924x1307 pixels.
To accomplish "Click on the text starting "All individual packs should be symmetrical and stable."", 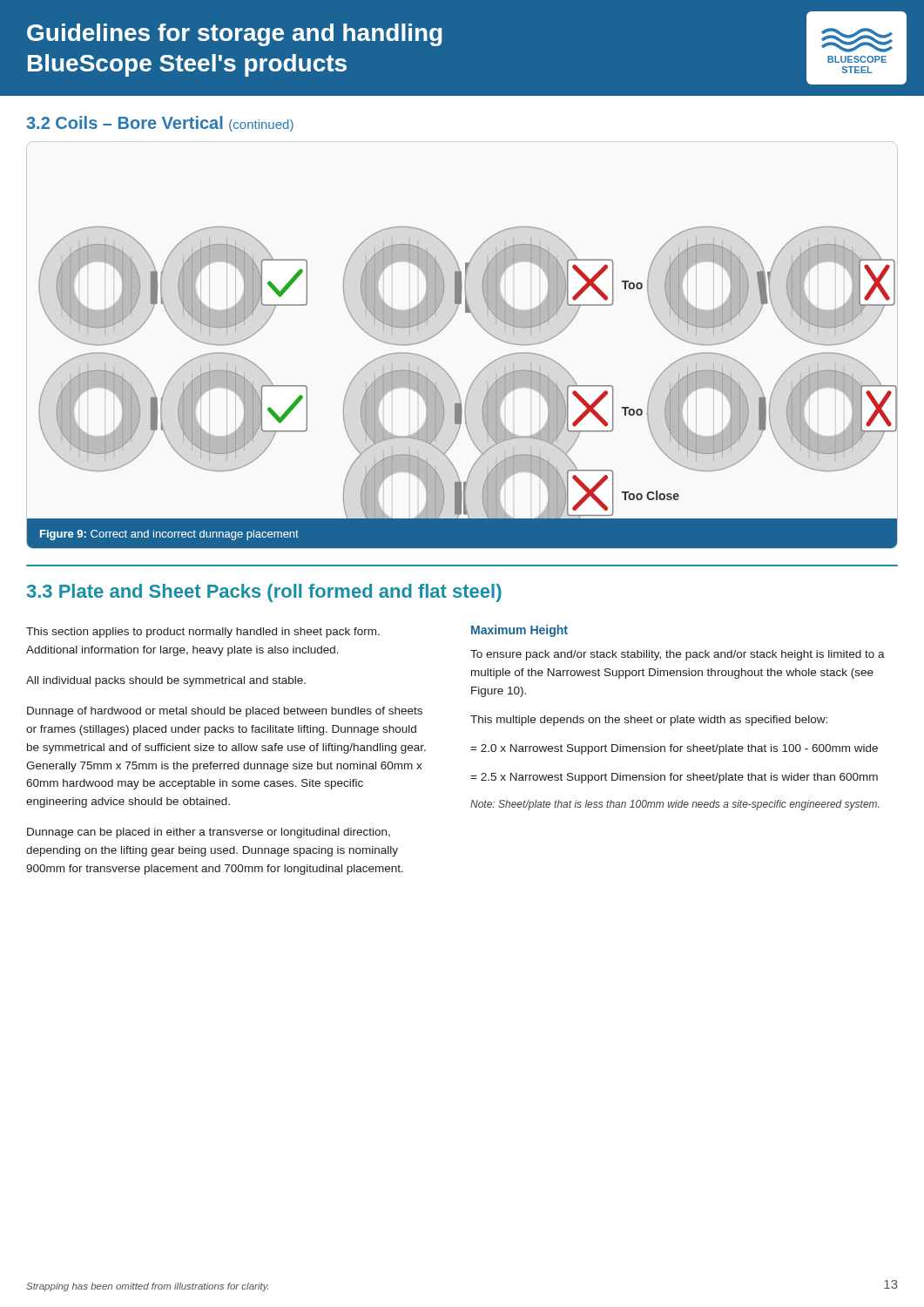I will tap(166, 680).
